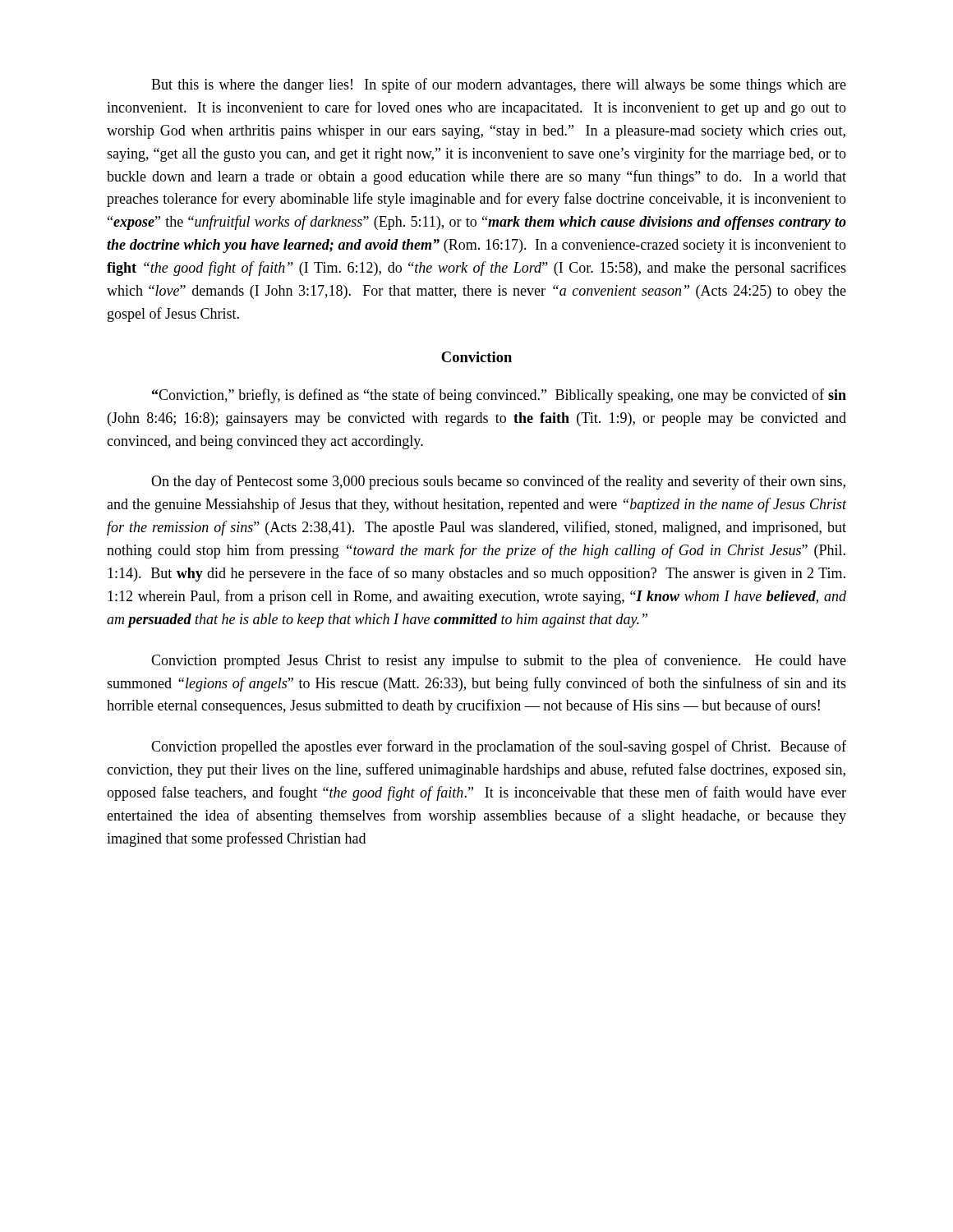Point to the block beginning "But this is where the"
Image resolution: width=953 pixels, height=1232 pixels.
[476, 200]
